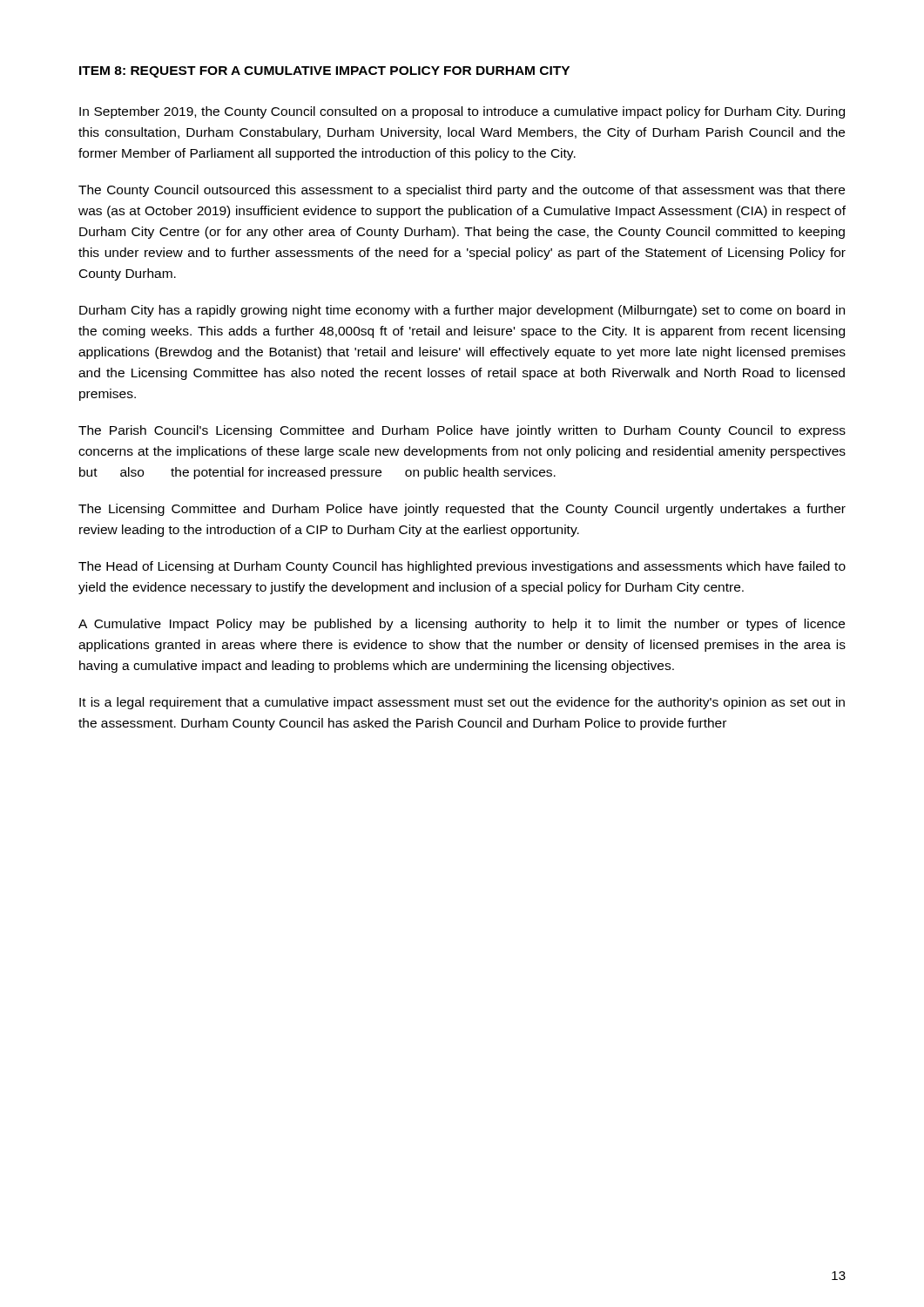Image resolution: width=924 pixels, height=1307 pixels.
Task: Navigate to the passage starting "The Parish Council's Licensing Committee and Durham Police"
Action: pos(462,451)
